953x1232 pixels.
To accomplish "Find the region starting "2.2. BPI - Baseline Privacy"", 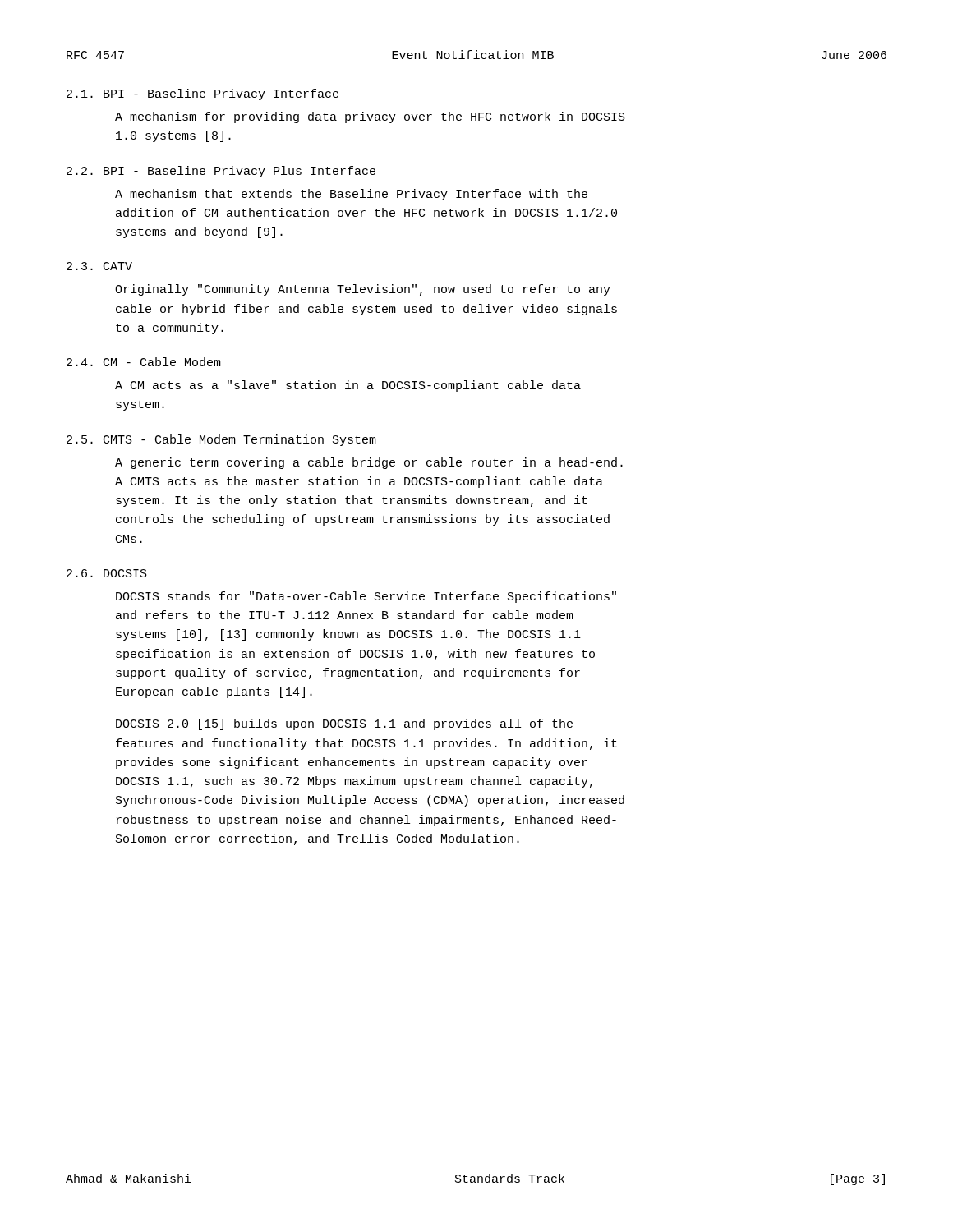I will pos(221,172).
